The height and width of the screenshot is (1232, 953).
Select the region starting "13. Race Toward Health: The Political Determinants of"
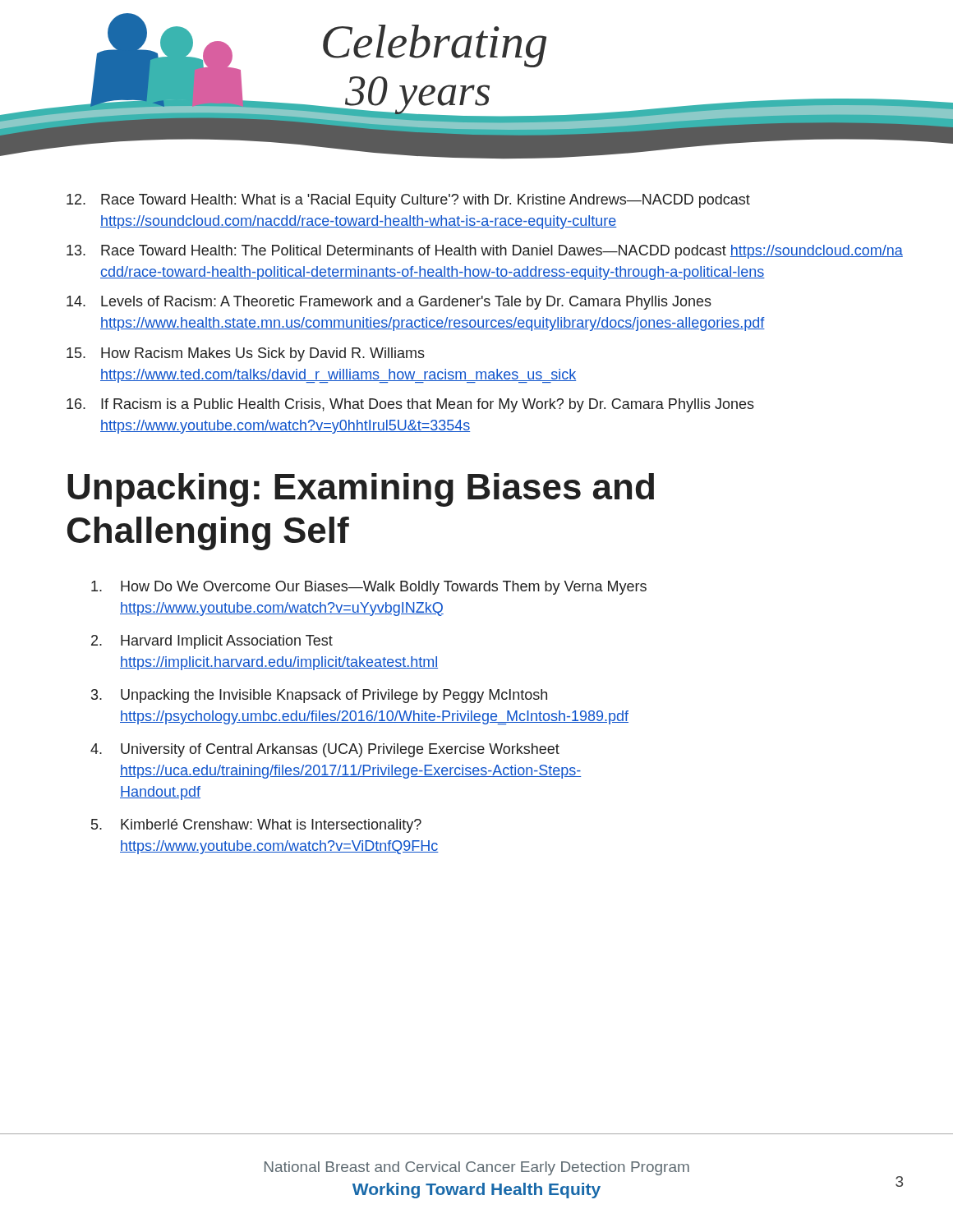click(485, 261)
